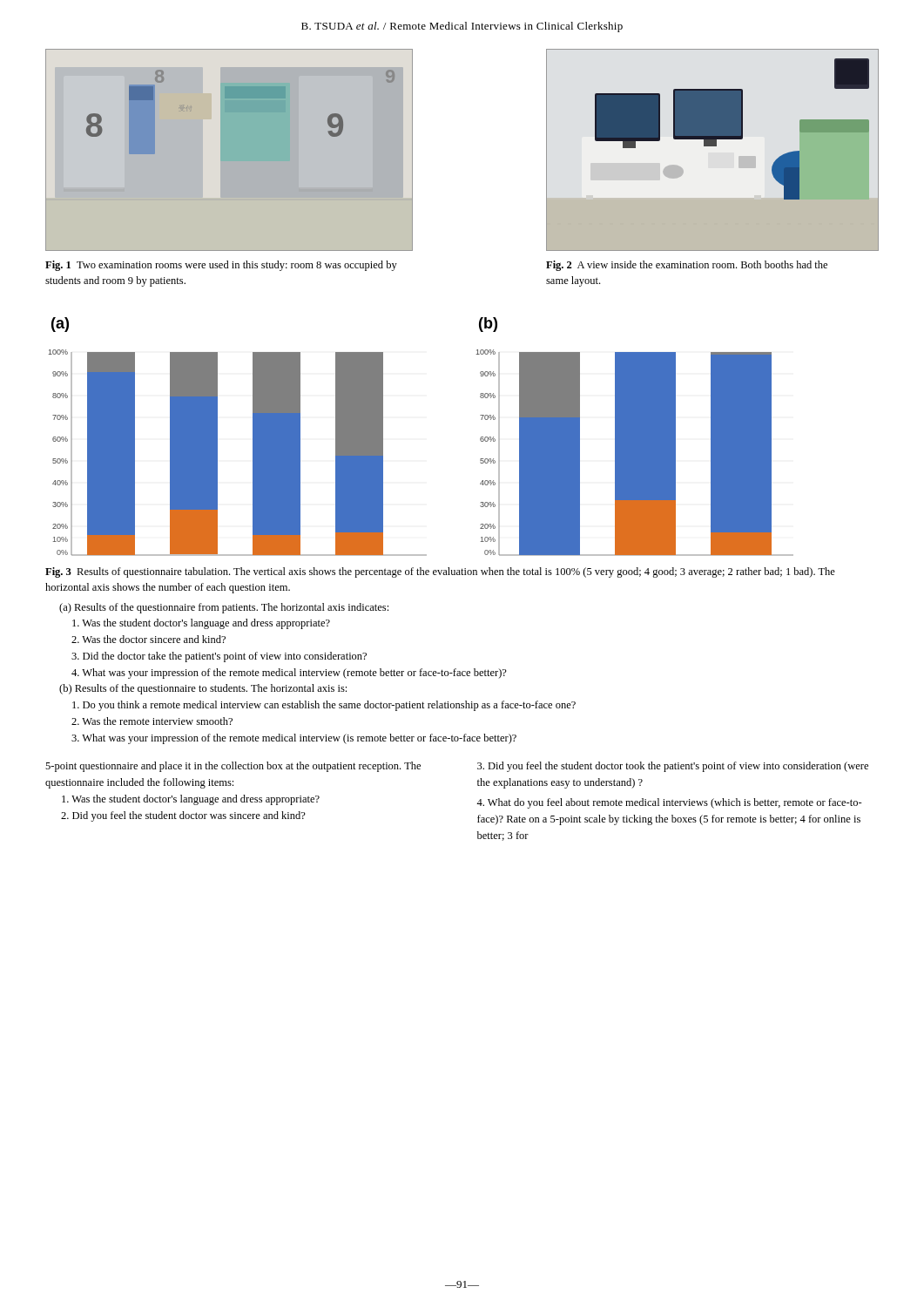Where is the passage that starts "Did you feel"?

click(x=673, y=774)
